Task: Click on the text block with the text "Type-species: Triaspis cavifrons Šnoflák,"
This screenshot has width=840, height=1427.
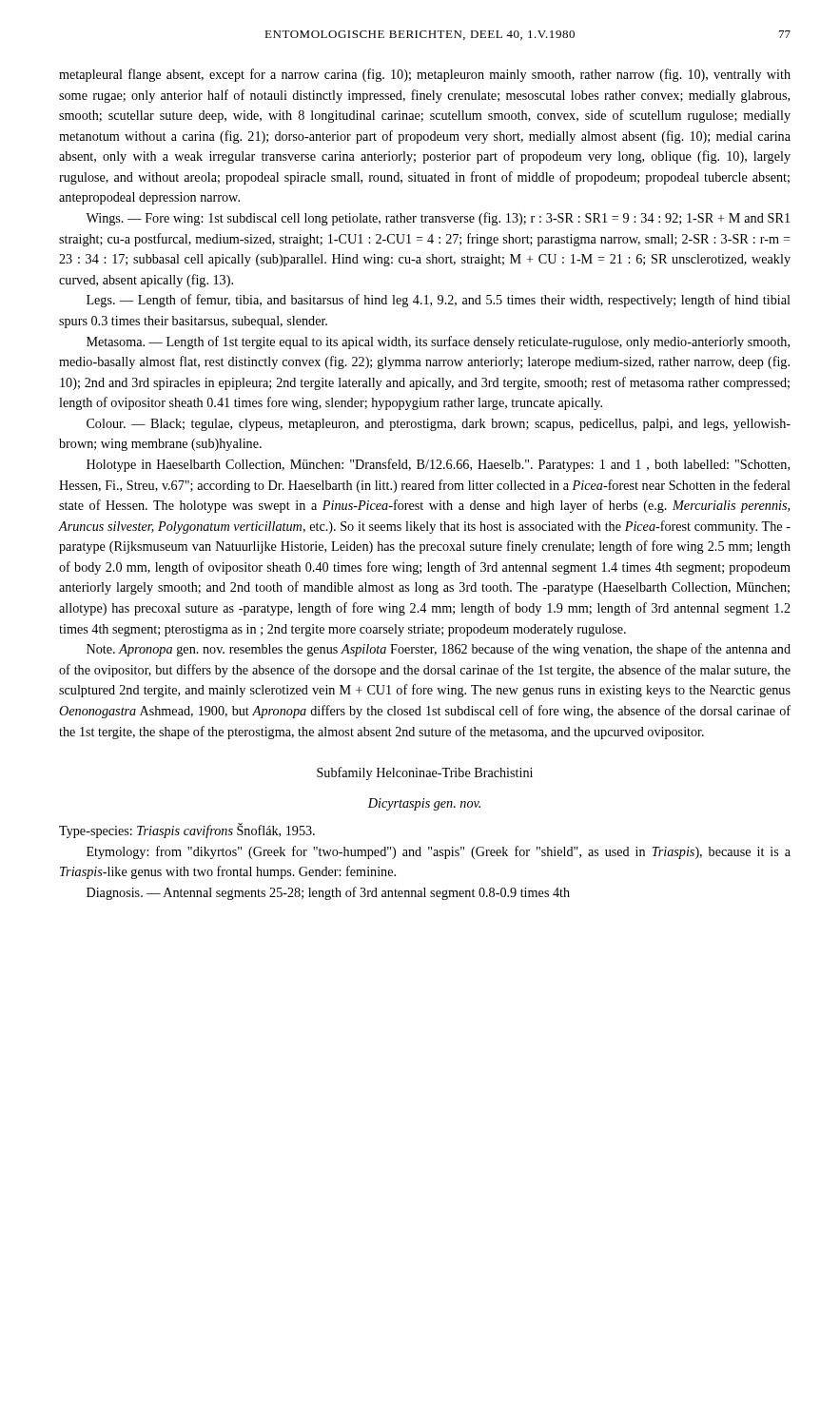Action: pos(187,831)
